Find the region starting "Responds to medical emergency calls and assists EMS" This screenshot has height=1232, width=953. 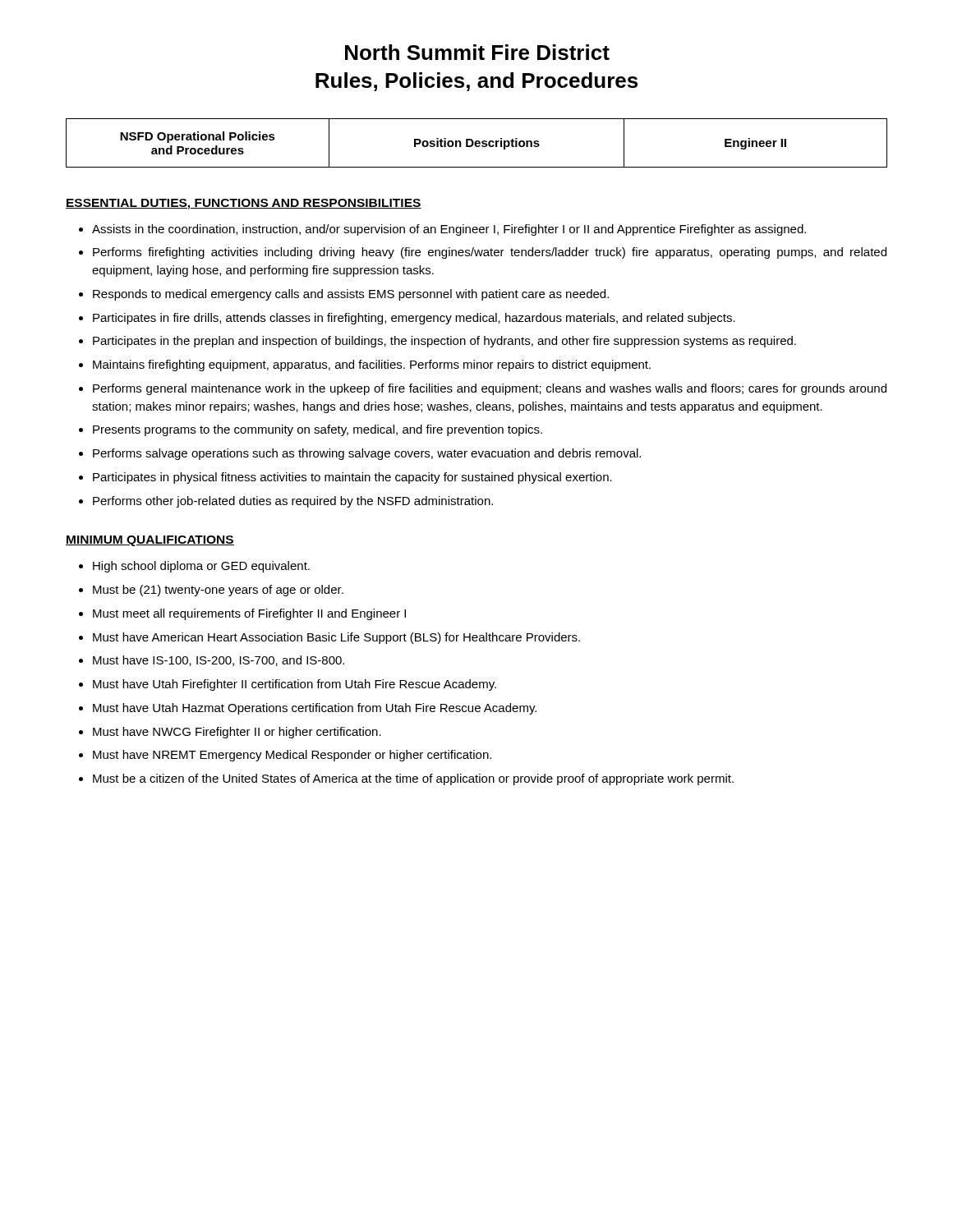(x=351, y=294)
